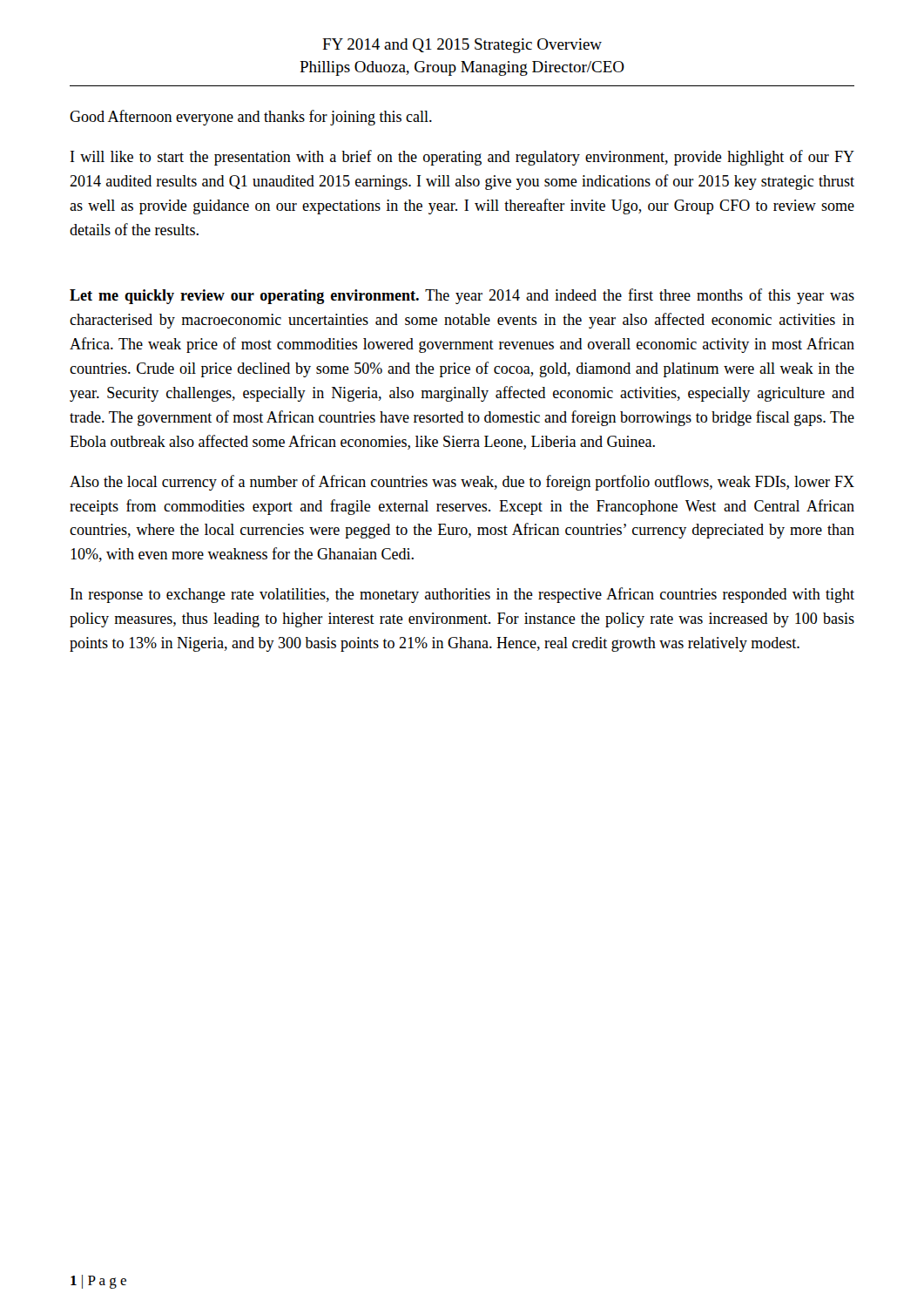Point to the element starting "Also the local currency of a number"
Screen dimensions: 1307x924
pos(462,518)
